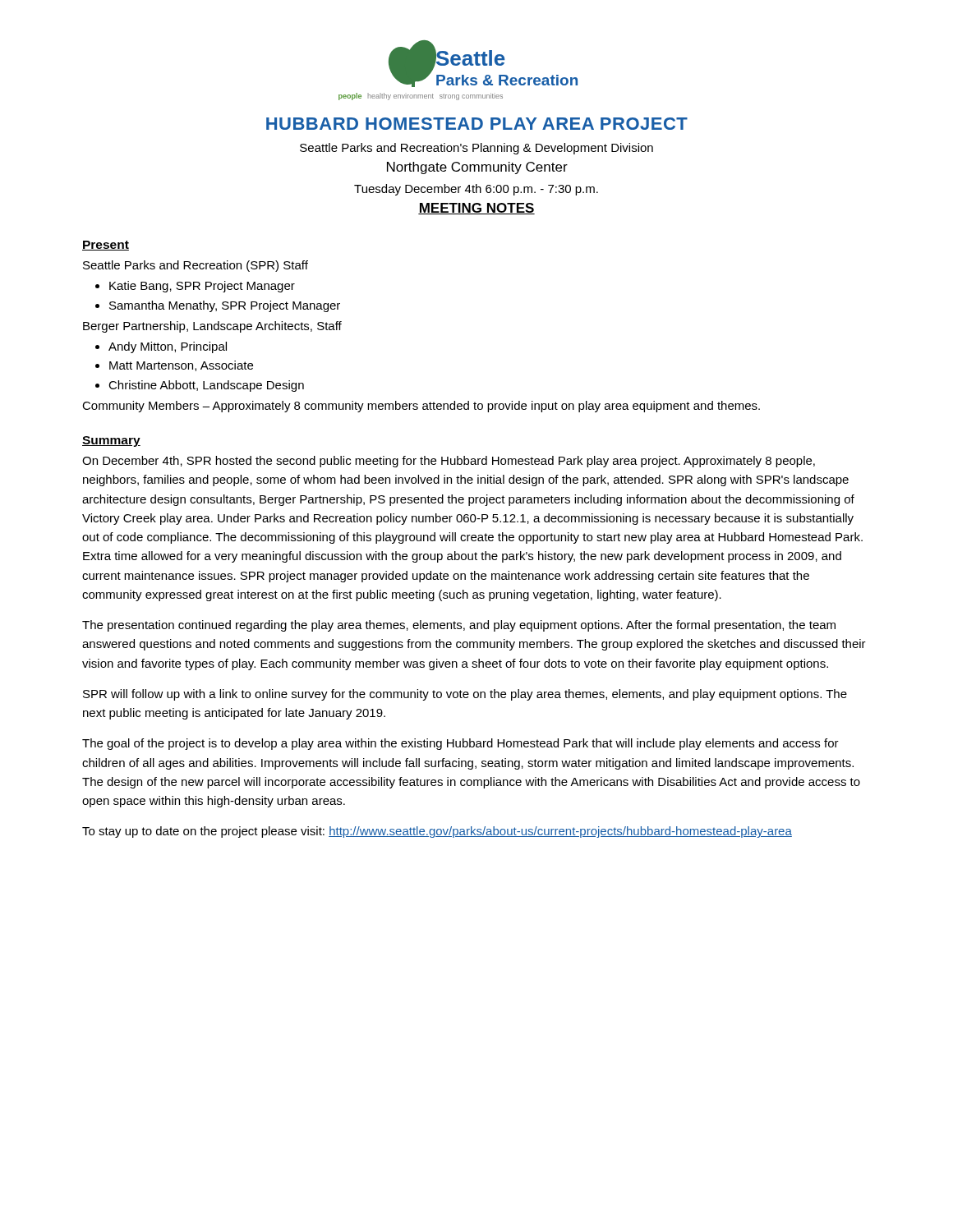This screenshot has width=953, height=1232.
Task: Point to the passage starting "Christine Abbott, Landscape Design"
Action: [x=206, y=385]
